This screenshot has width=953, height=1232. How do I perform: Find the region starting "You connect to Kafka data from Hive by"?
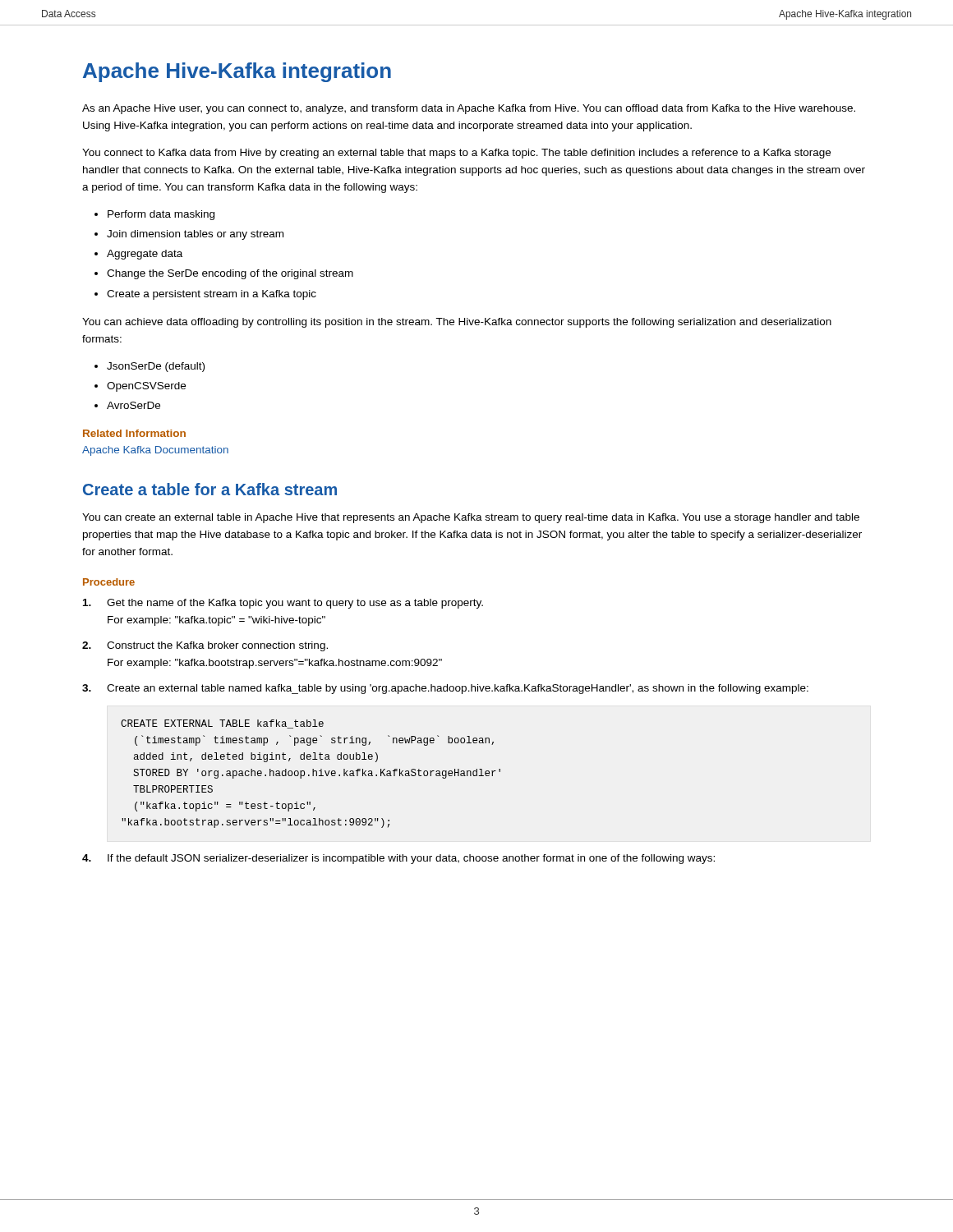click(x=476, y=170)
